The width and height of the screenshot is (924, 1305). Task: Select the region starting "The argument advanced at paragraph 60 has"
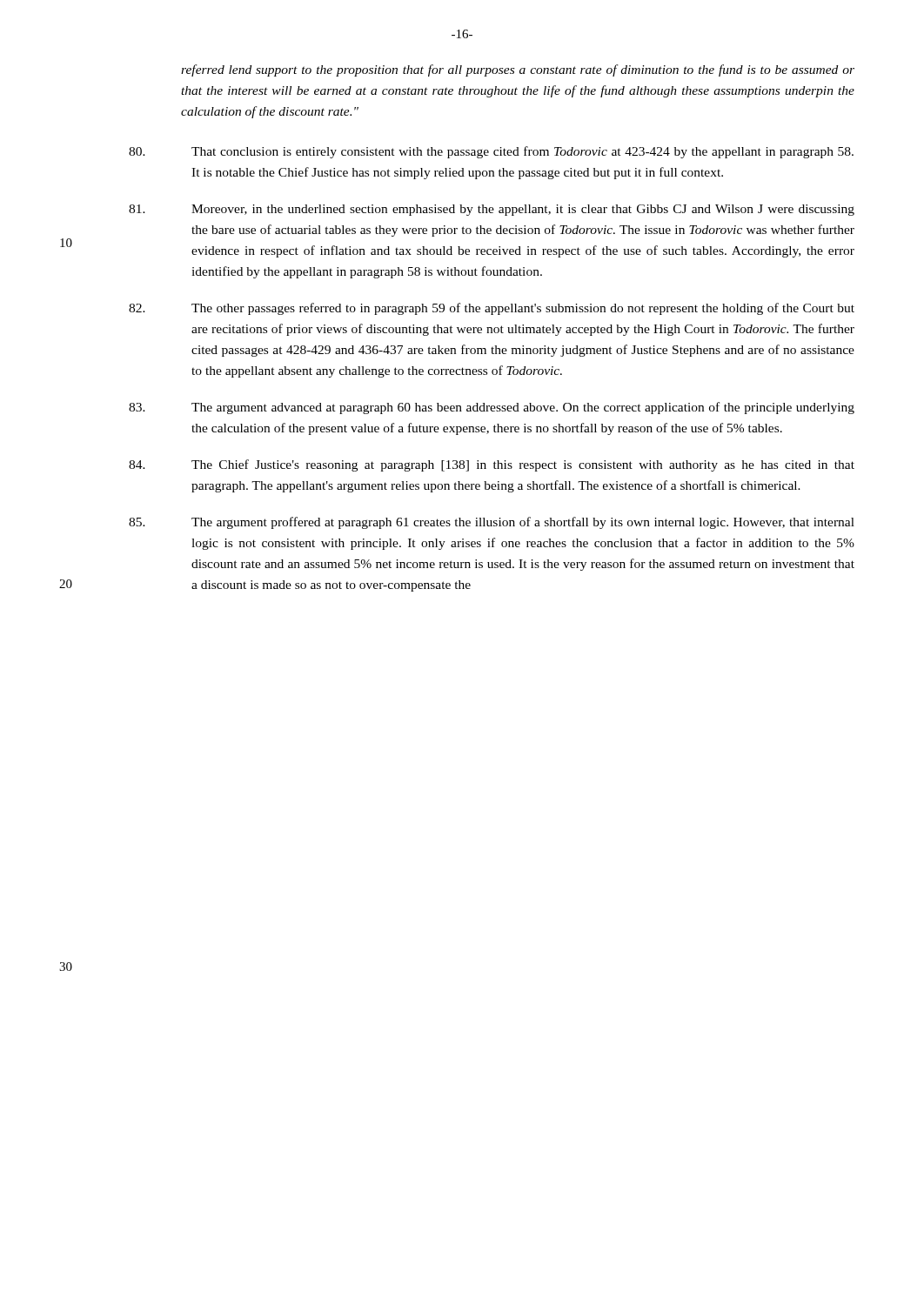point(492,418)
